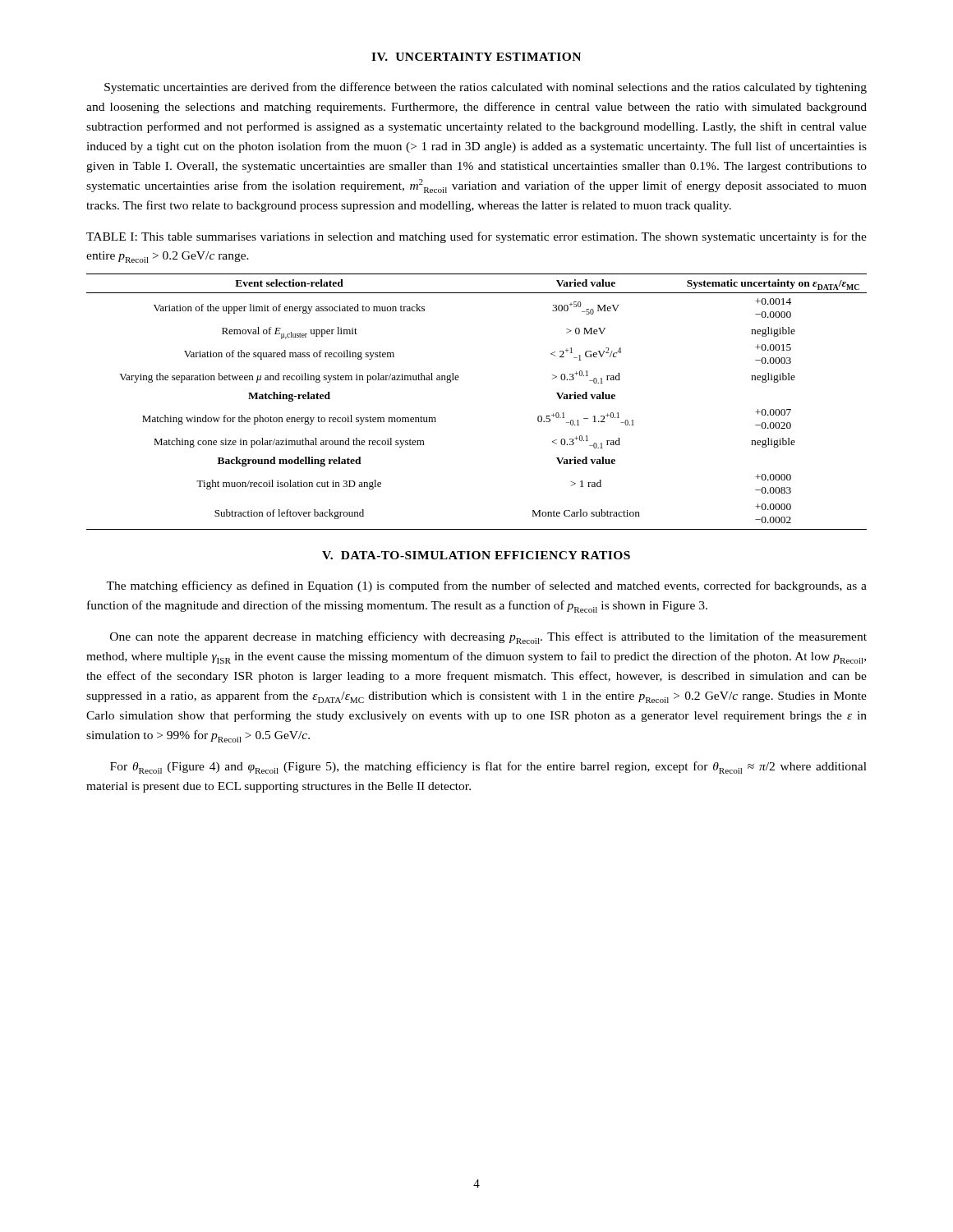Select the region starting "One can note"
The image size is (953, 1232).
476,686
